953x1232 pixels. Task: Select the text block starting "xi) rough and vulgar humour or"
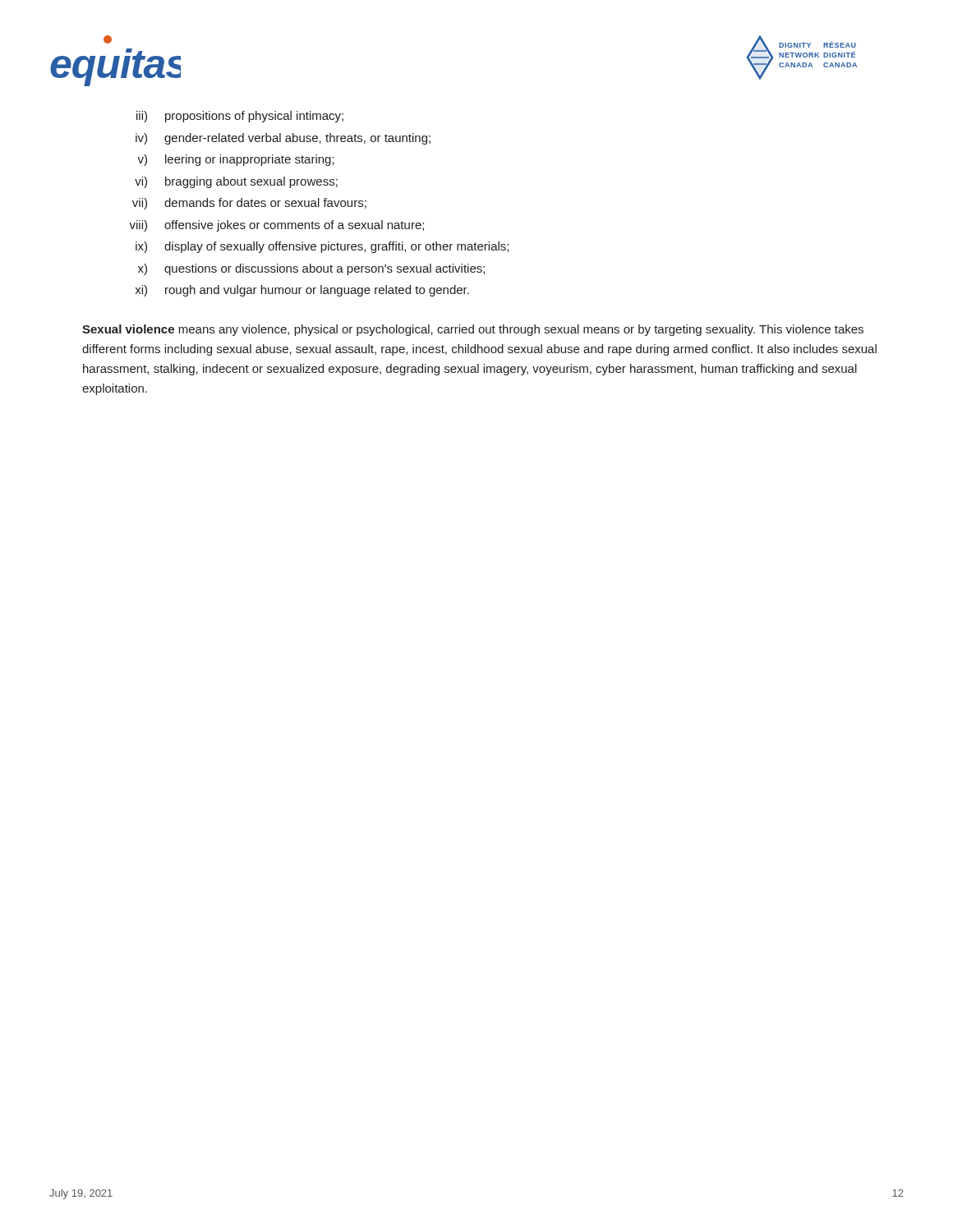point(302,291)
